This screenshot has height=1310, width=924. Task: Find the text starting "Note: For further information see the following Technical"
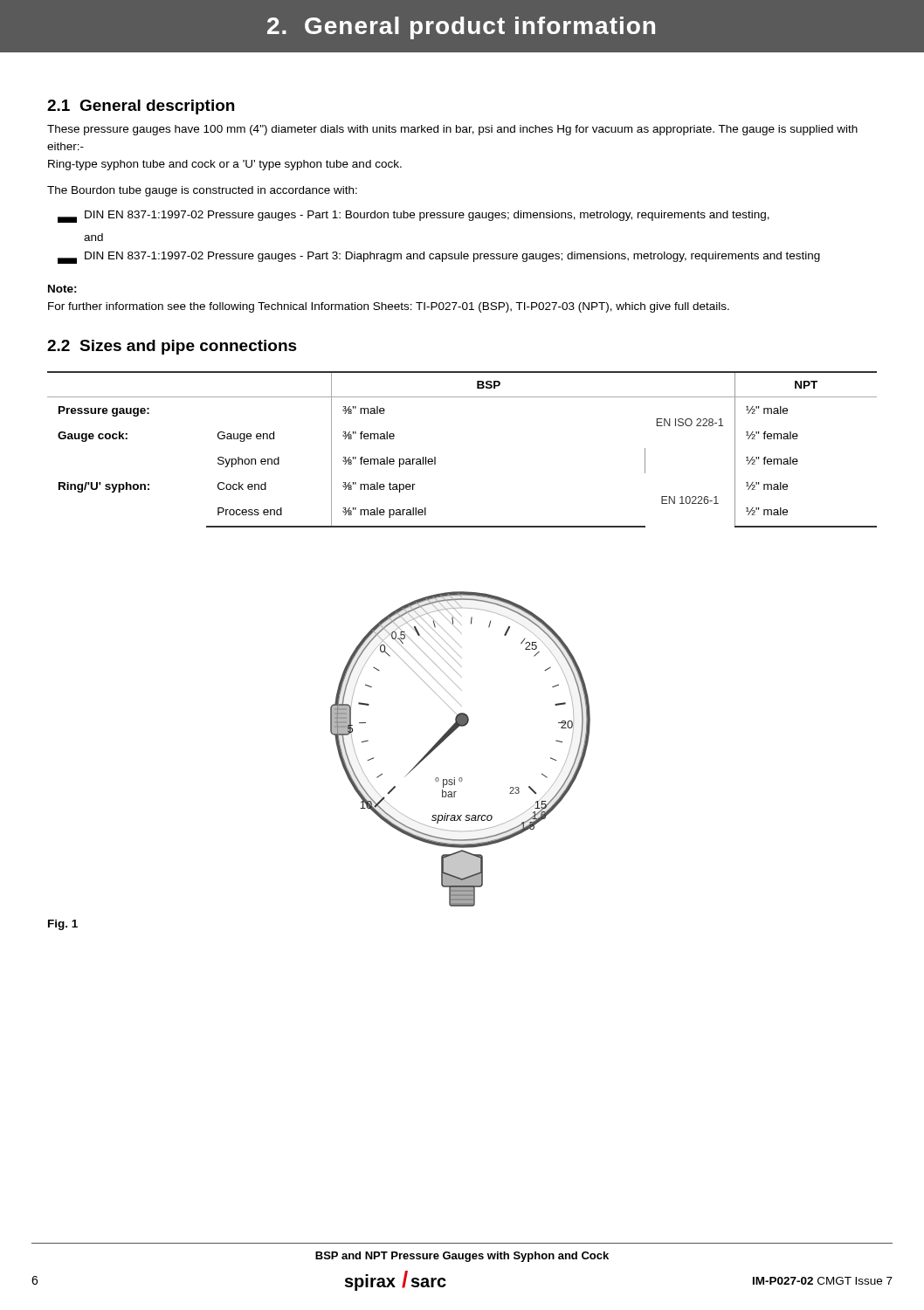389,298
